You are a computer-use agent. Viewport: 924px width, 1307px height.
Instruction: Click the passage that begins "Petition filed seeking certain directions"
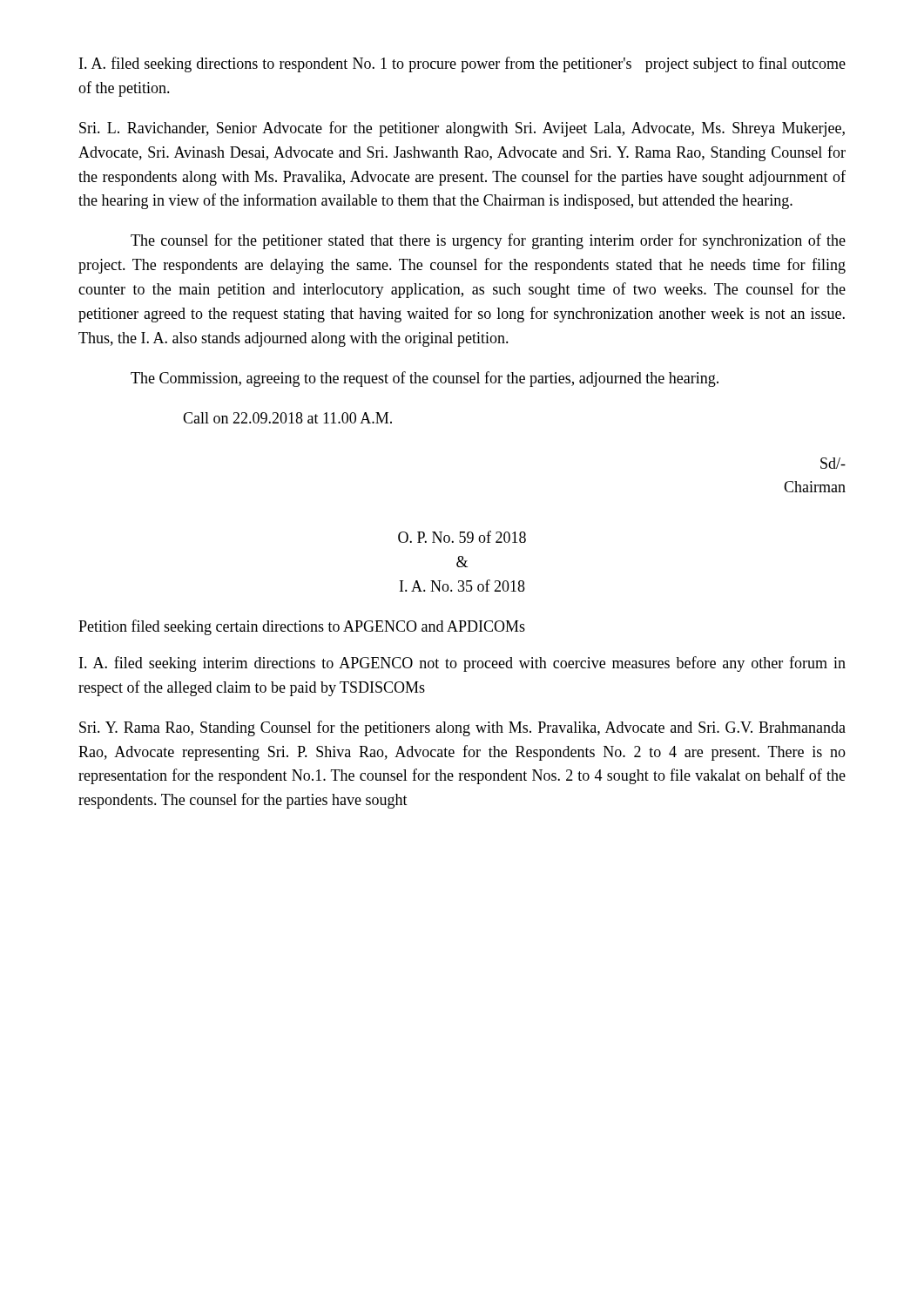[302, 627]
